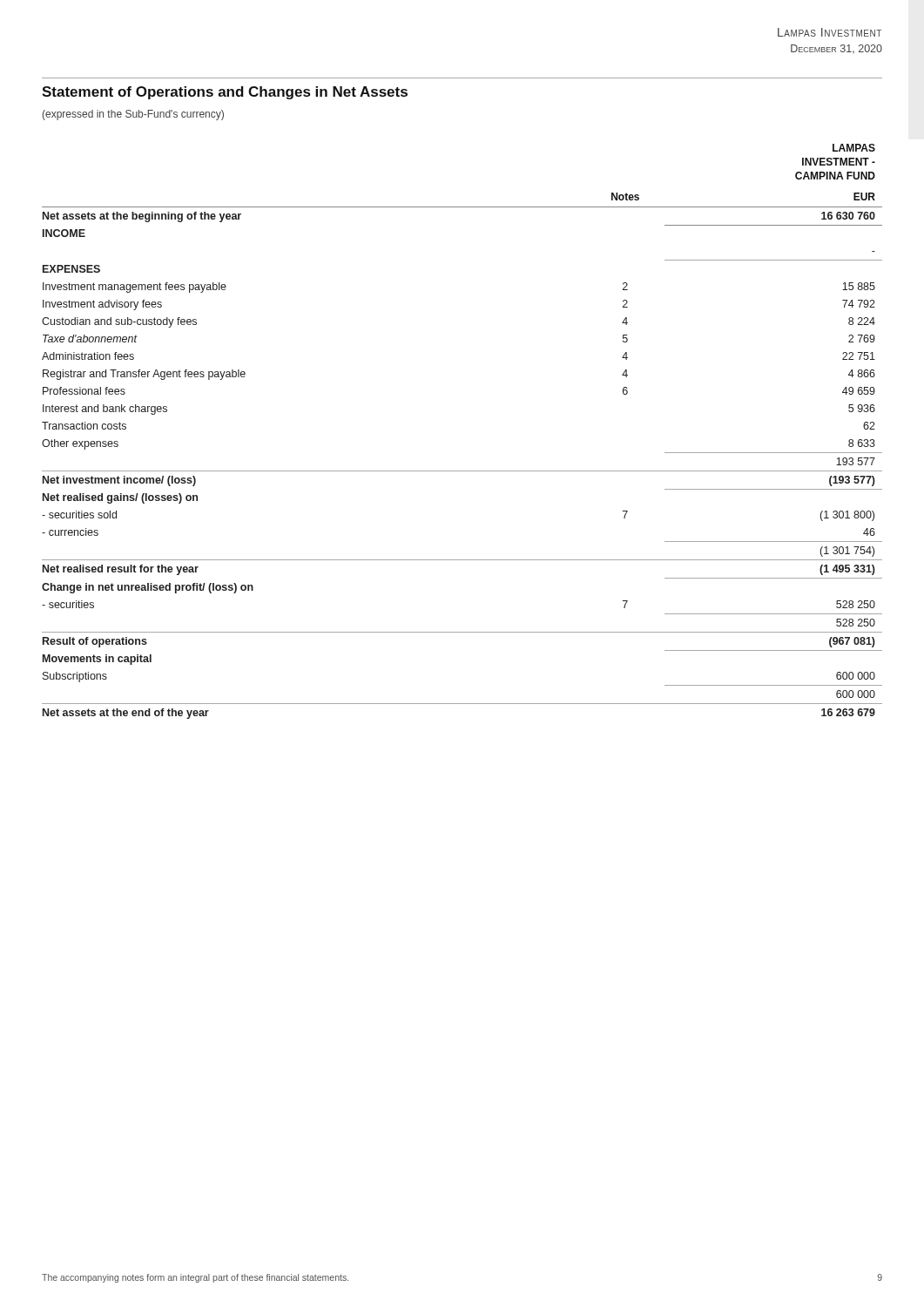The image size is (924, 1307).
Task: Find the title with the text "Statement of Operations"
Action: [x=225, y=92]
